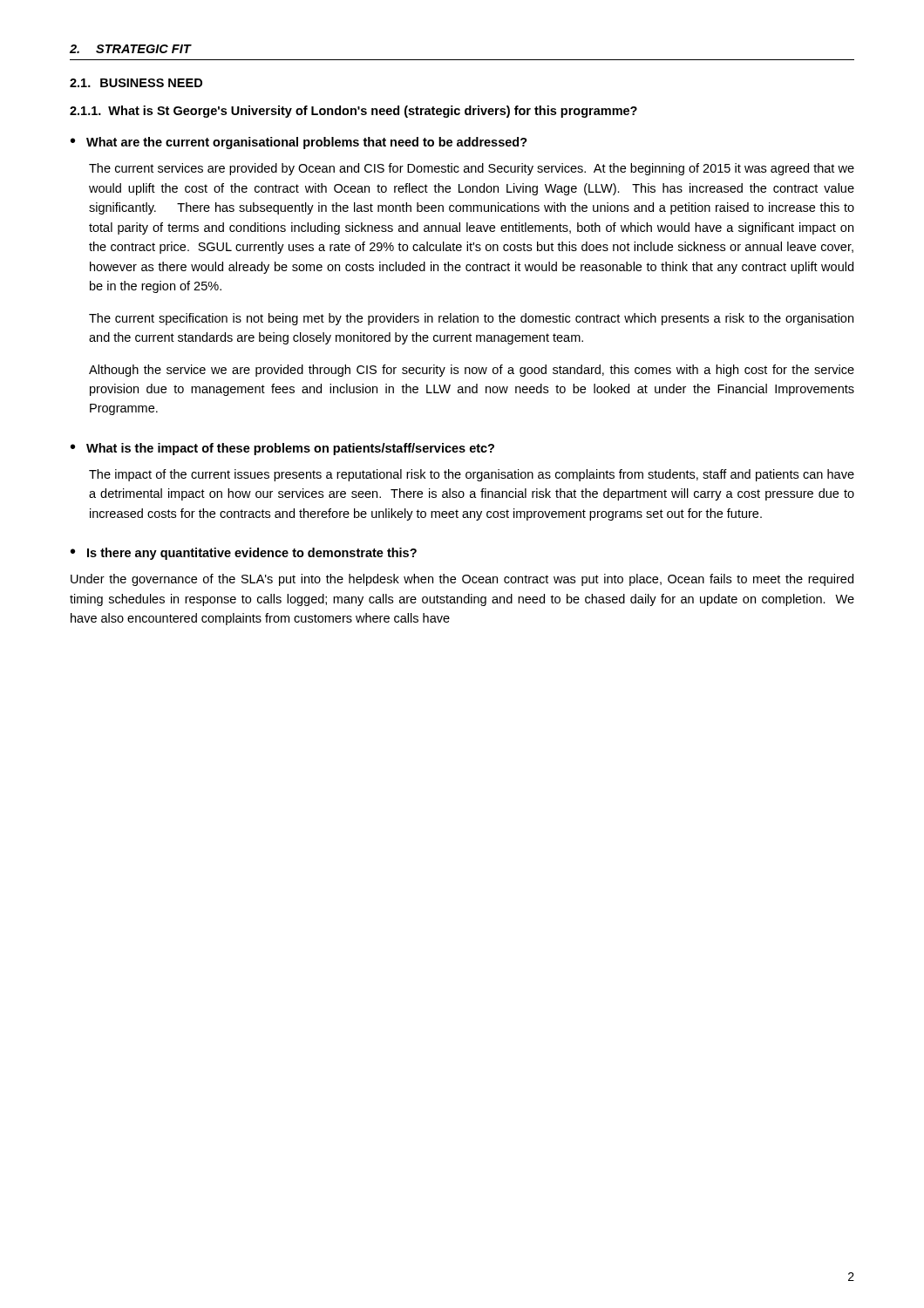
Task: Locate the block starting "The current specification is not being met"
Action: (472, 328)
